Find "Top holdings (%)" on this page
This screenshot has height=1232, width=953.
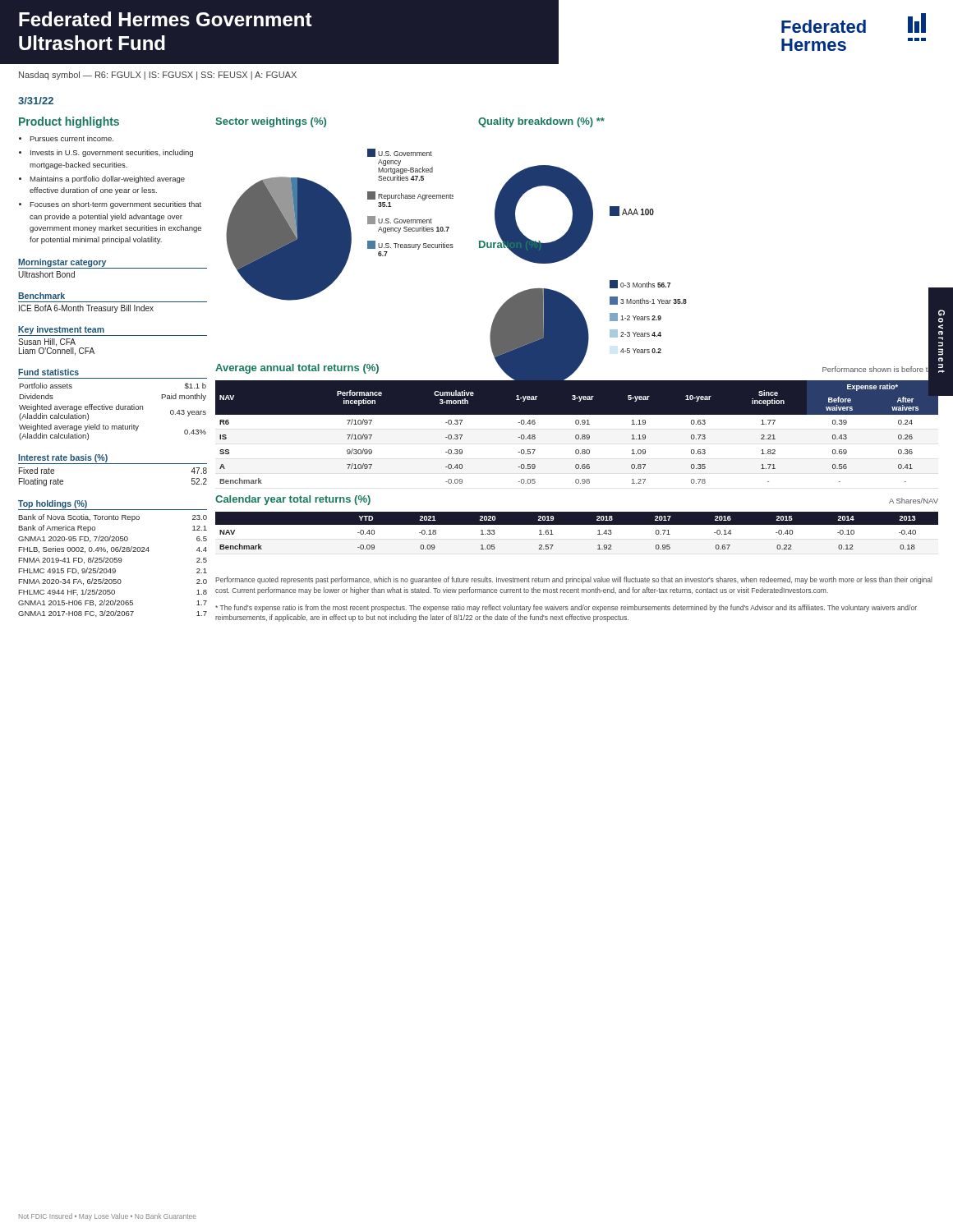point(53,504)
